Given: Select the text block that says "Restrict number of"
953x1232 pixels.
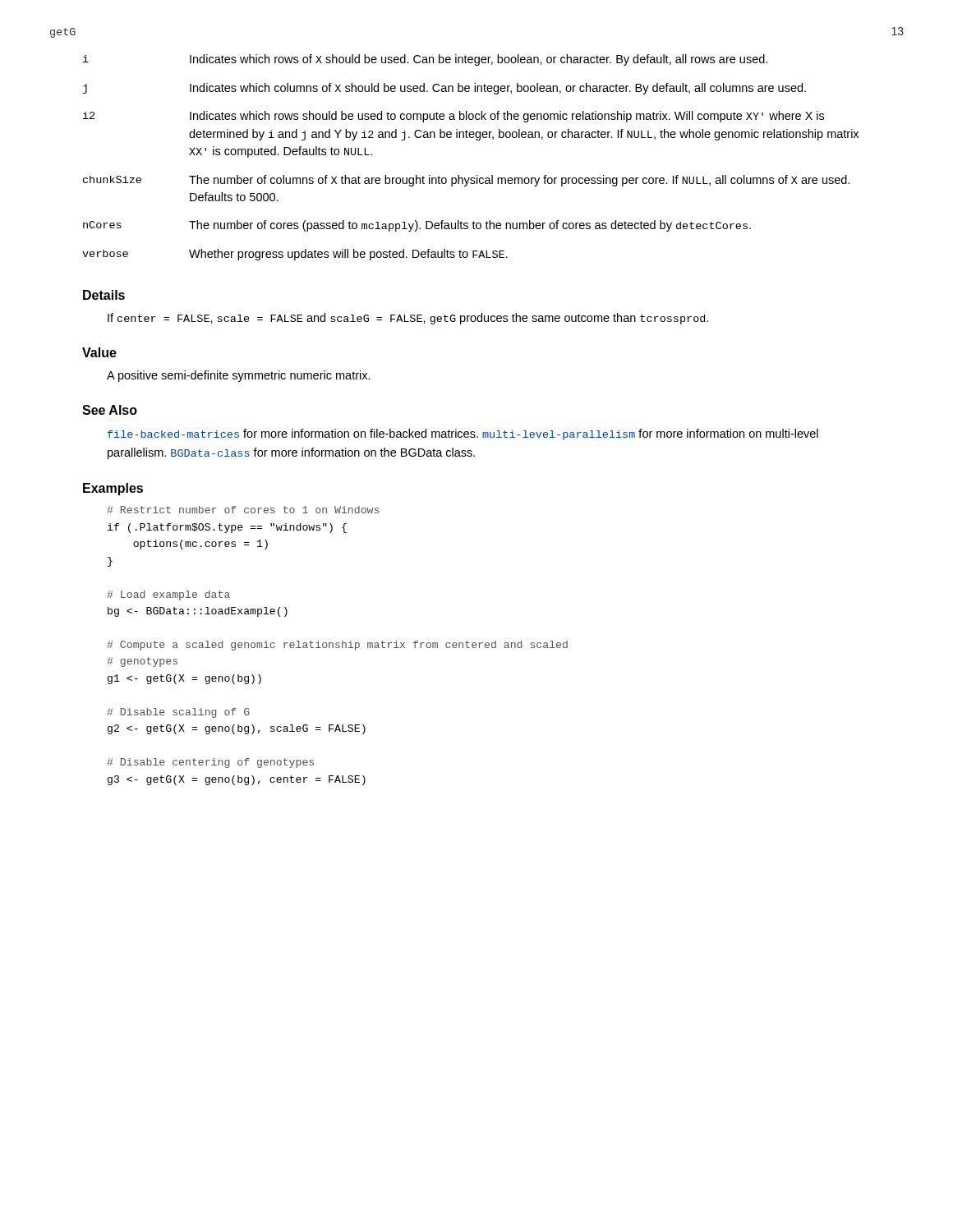Looking at the screenshot, I should pyautogui.click(x=489, y=646).
